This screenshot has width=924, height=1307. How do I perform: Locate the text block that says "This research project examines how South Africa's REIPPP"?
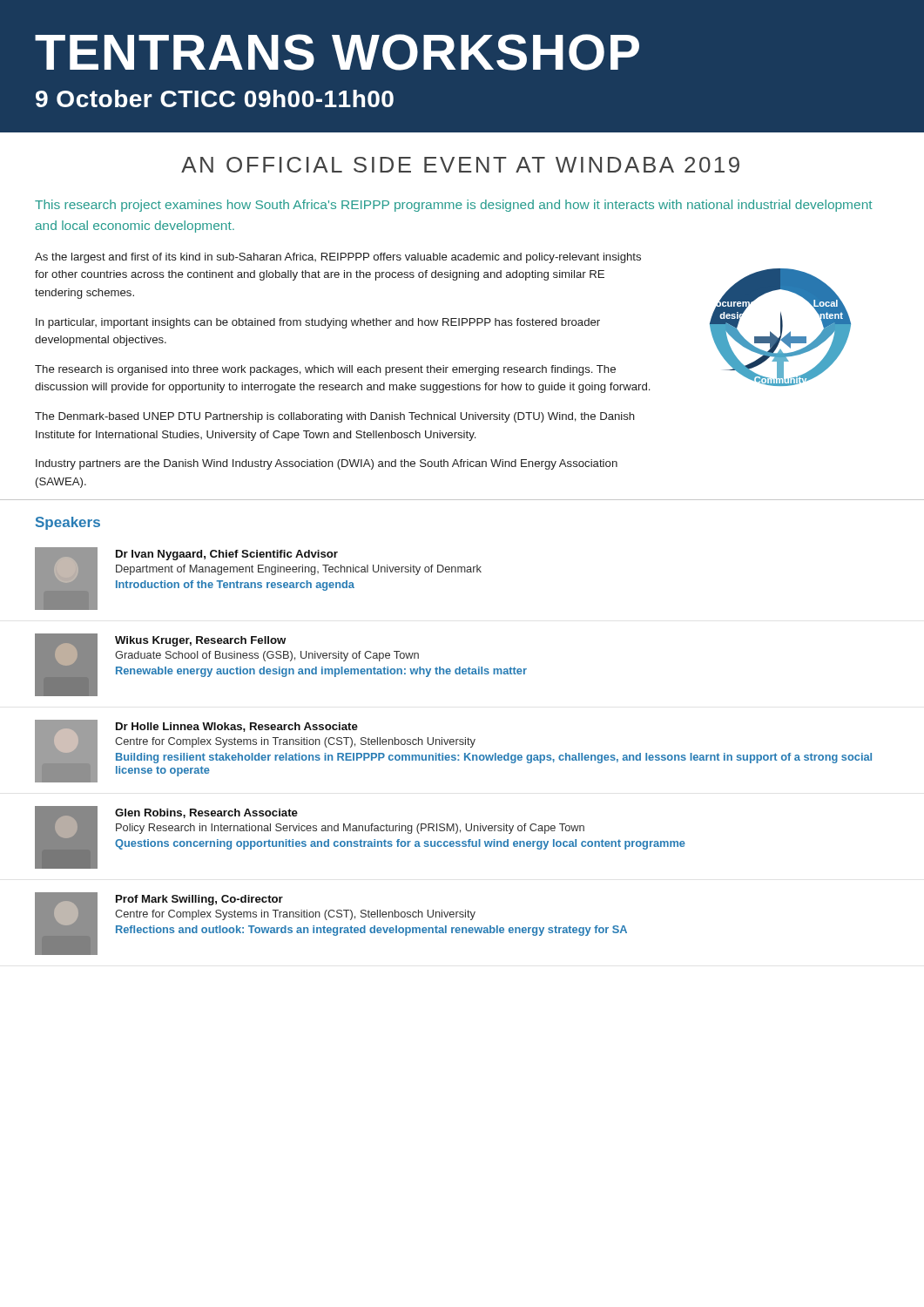[454, 215]
